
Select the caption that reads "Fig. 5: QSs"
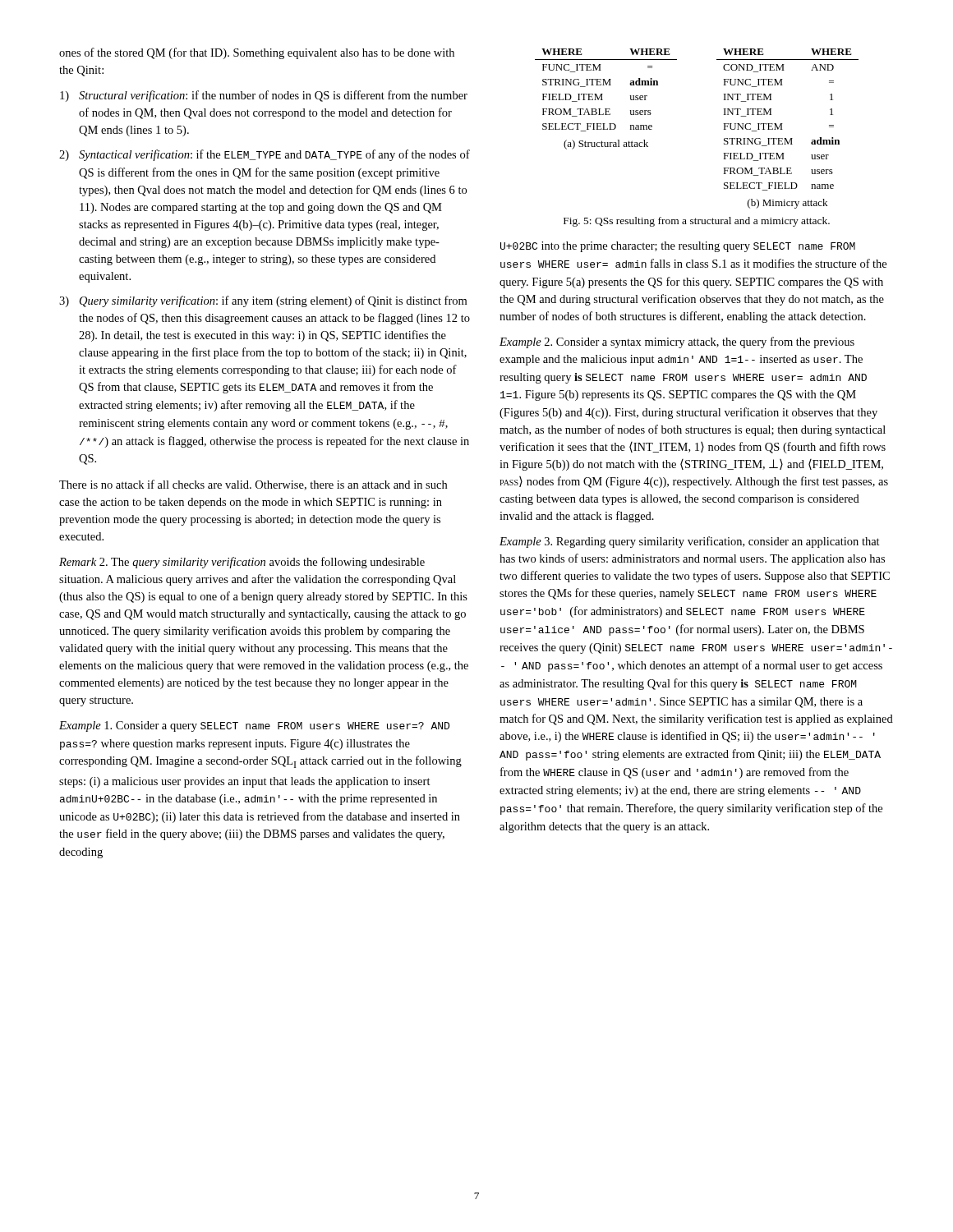tap(697, 221)
